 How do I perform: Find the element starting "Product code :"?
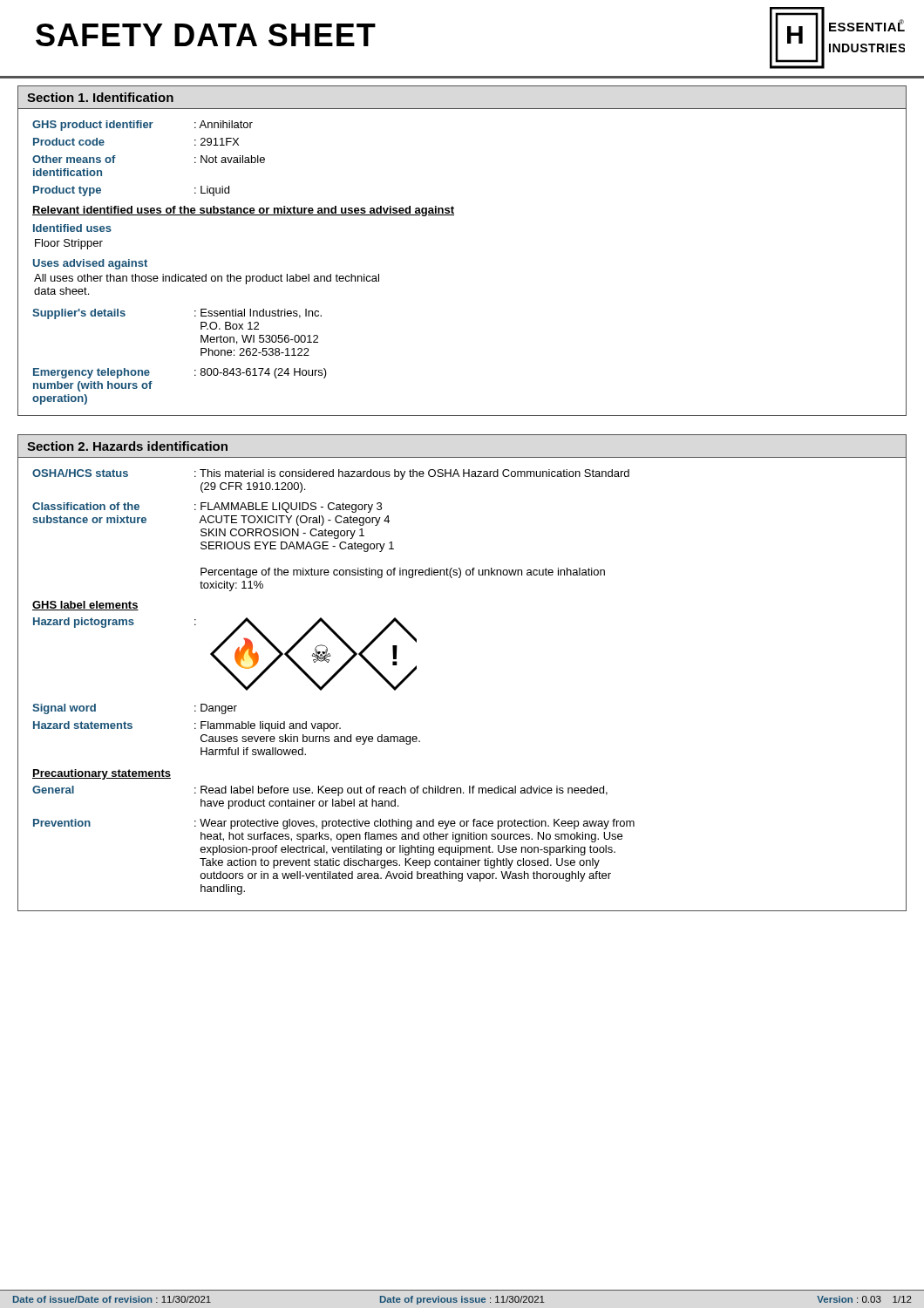click(x=68, y=141)
